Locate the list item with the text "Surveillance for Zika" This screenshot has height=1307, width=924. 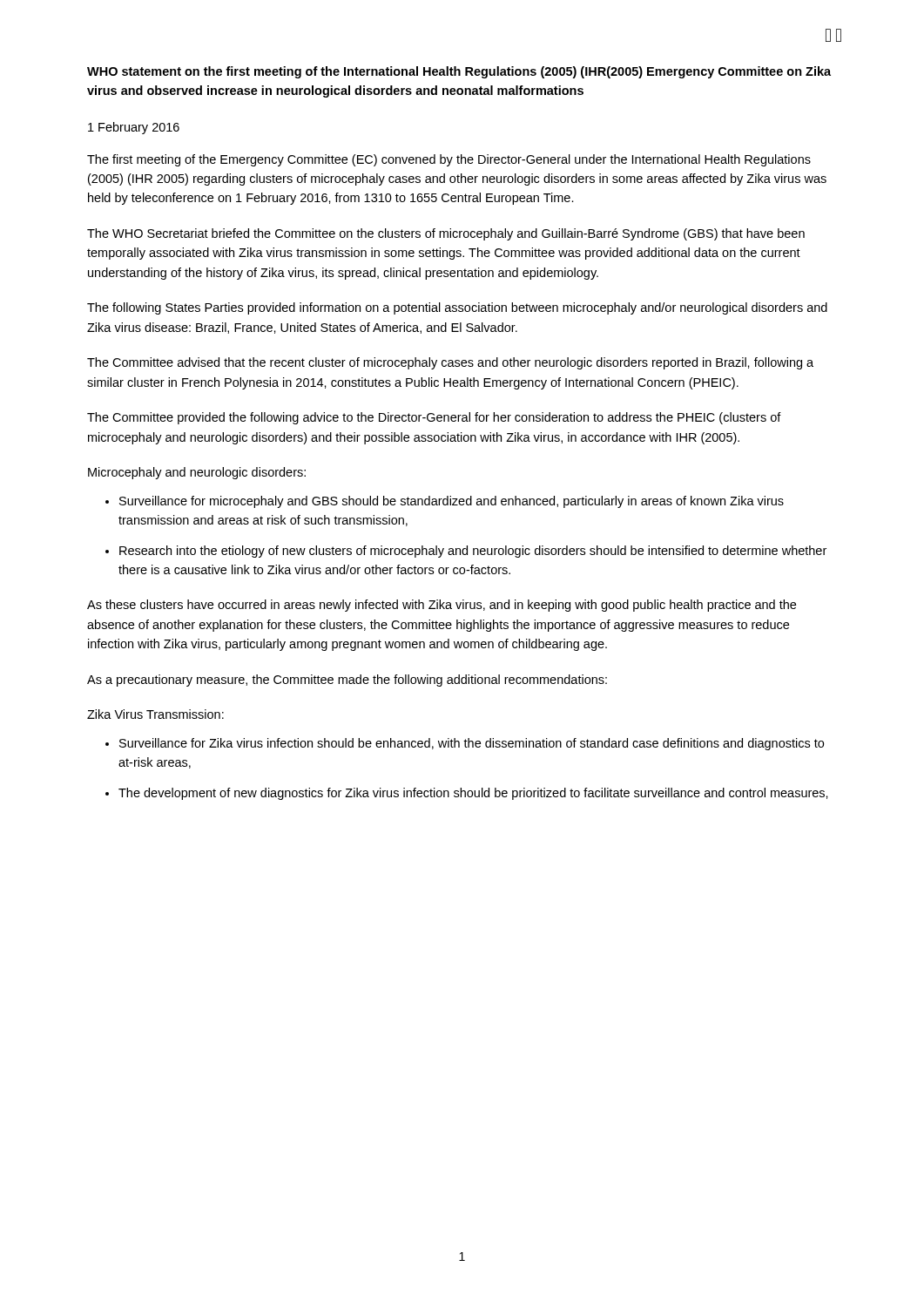pos(472,753)
